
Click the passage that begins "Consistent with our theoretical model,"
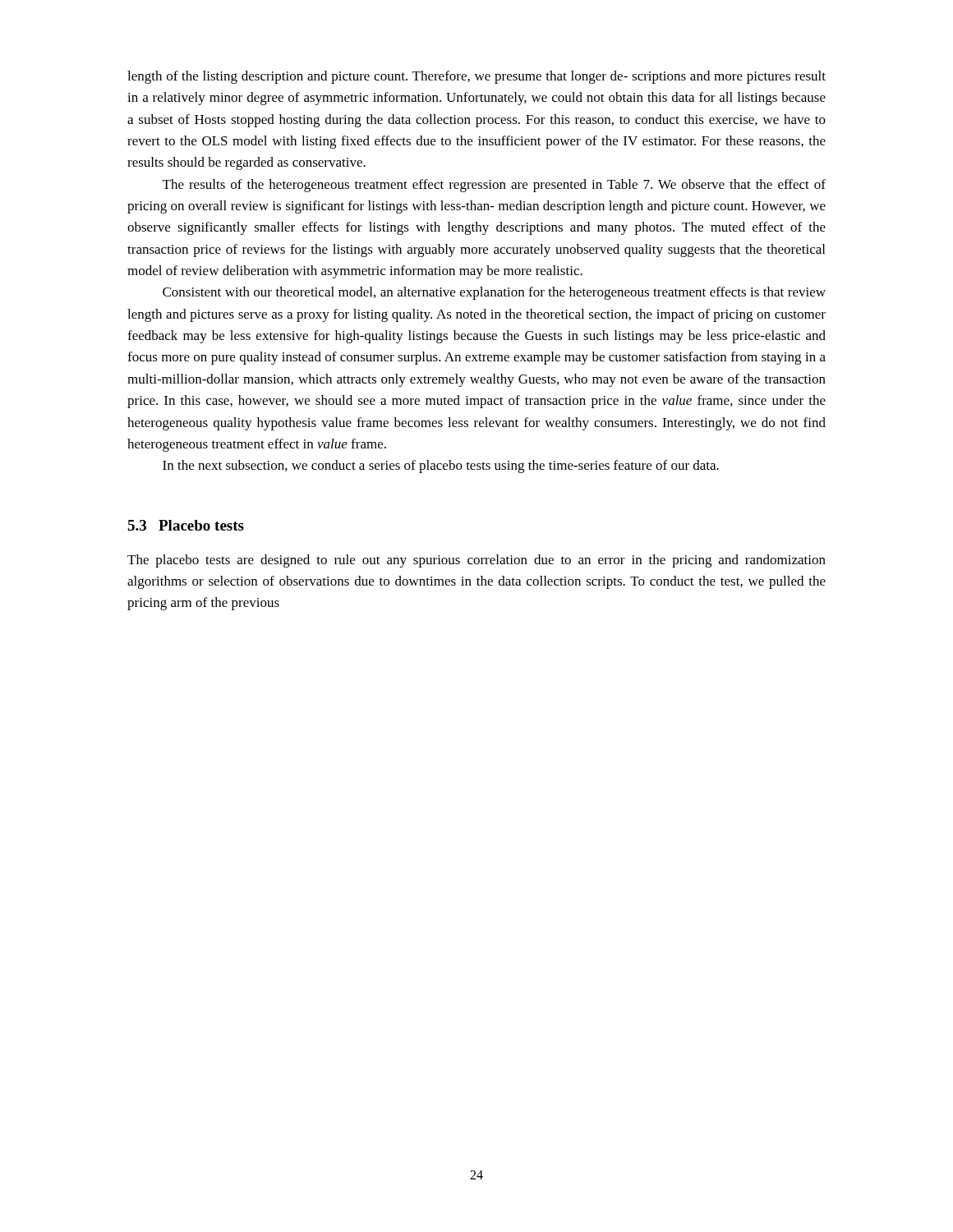pyautogui.click(x=476, y=369)
